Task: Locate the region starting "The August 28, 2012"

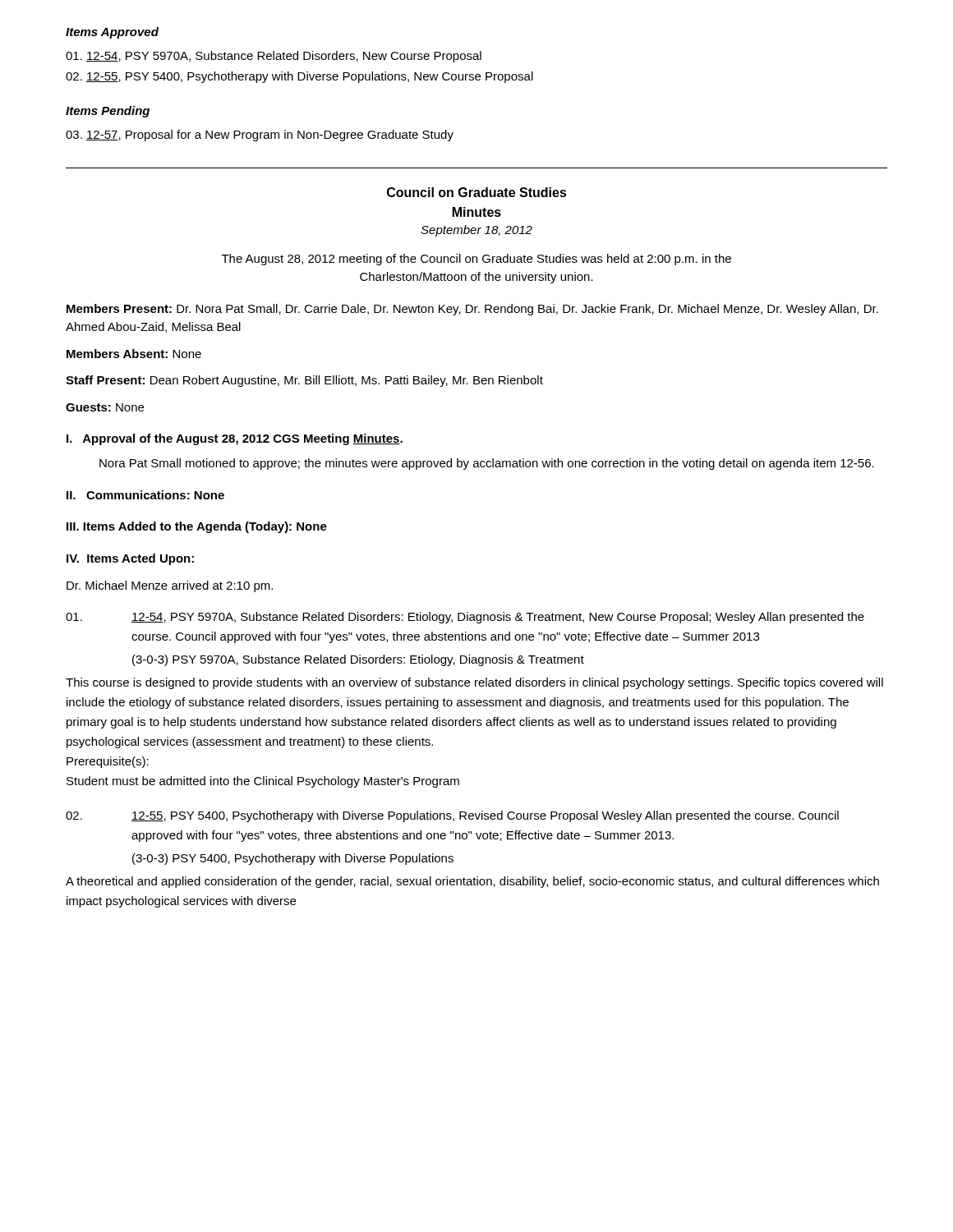Action: tap(476, 267)
